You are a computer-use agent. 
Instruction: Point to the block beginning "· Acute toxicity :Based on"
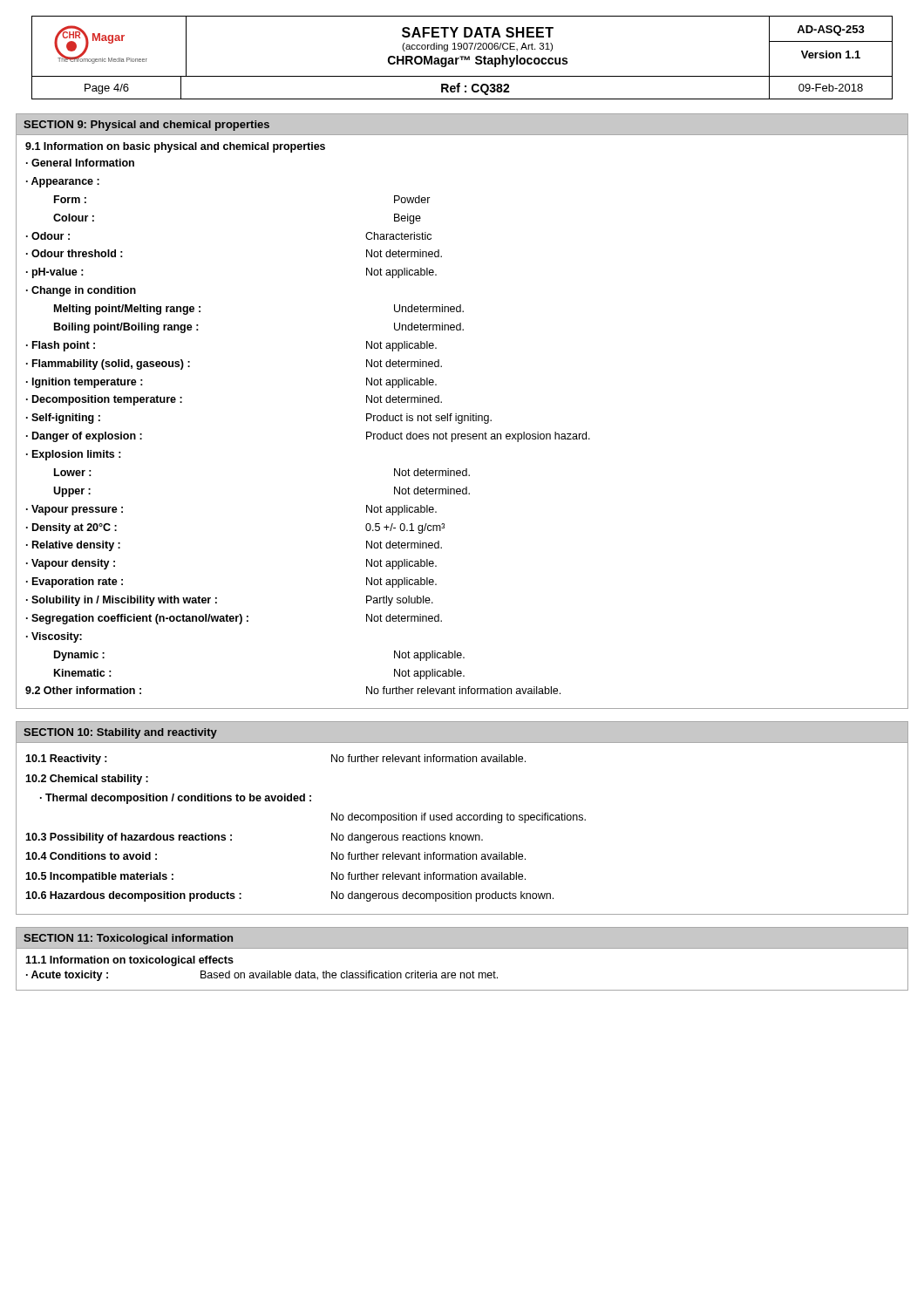click(x=262, y=975)
